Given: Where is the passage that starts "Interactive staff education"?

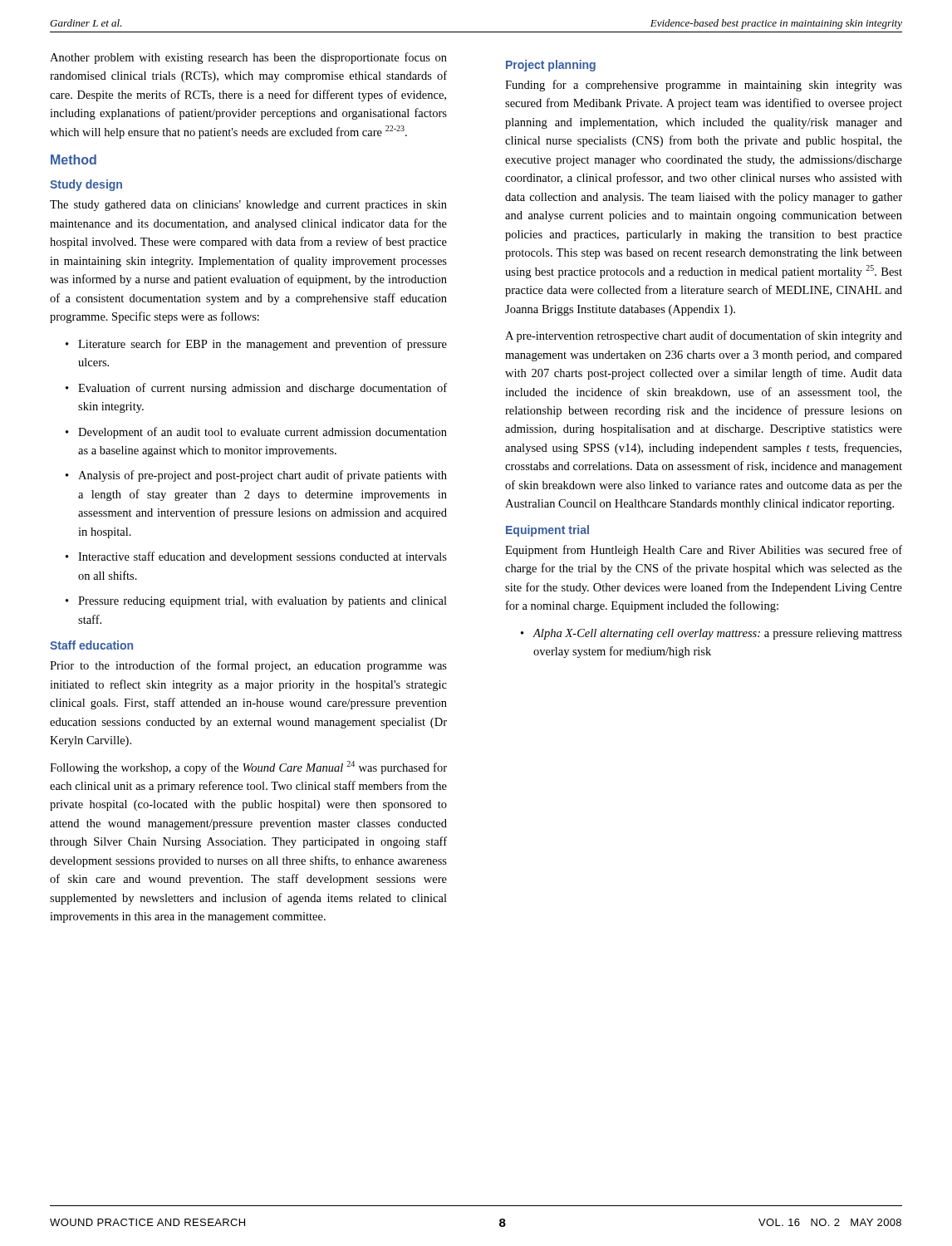Looking at the screenshot, I should [x=263, y=566].
